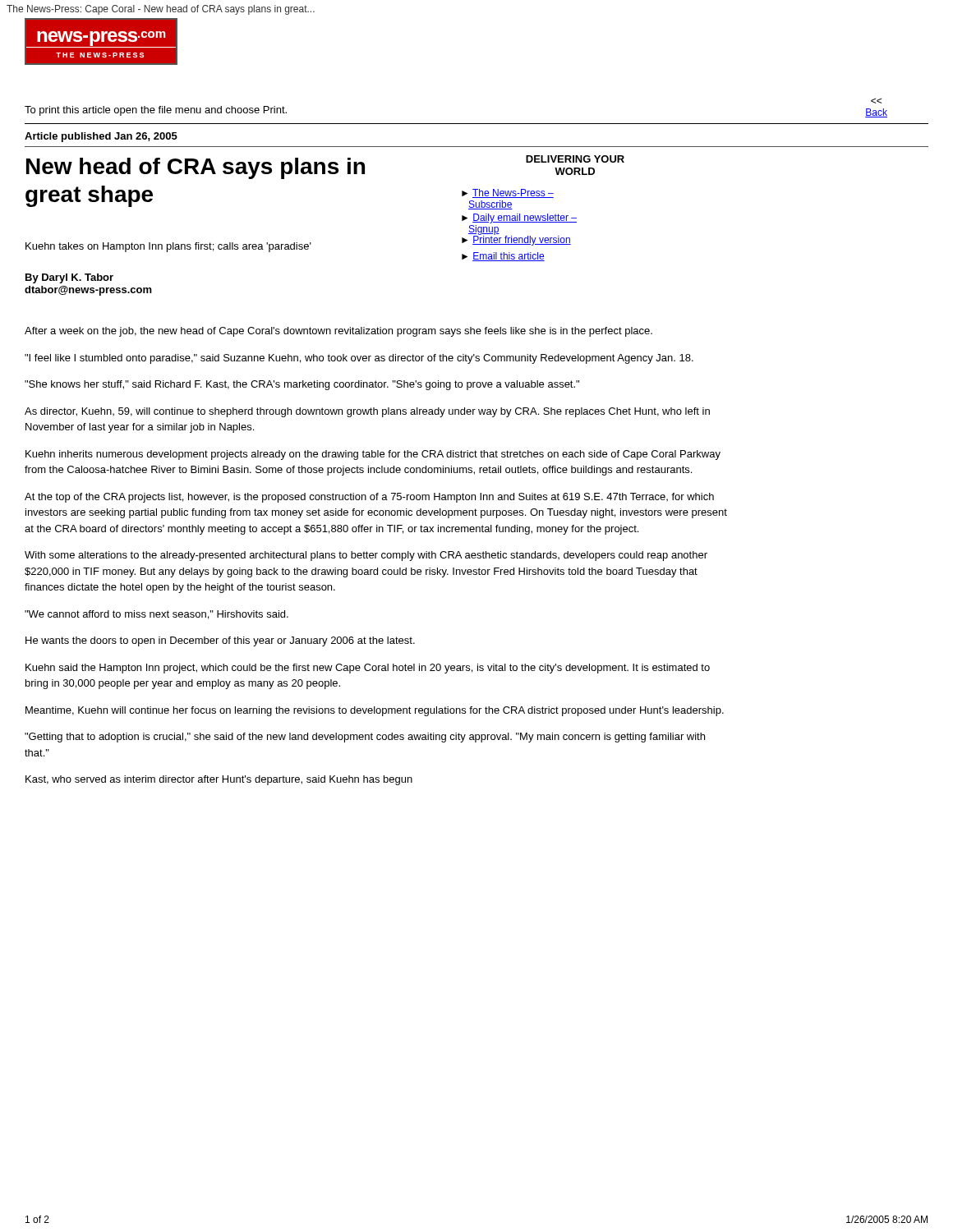This screenshot has width=953, height=1232.
Task: Where does it say "Article published Jan 26, 2005"?
Action: pyautogui.click(x=101, y=136)
